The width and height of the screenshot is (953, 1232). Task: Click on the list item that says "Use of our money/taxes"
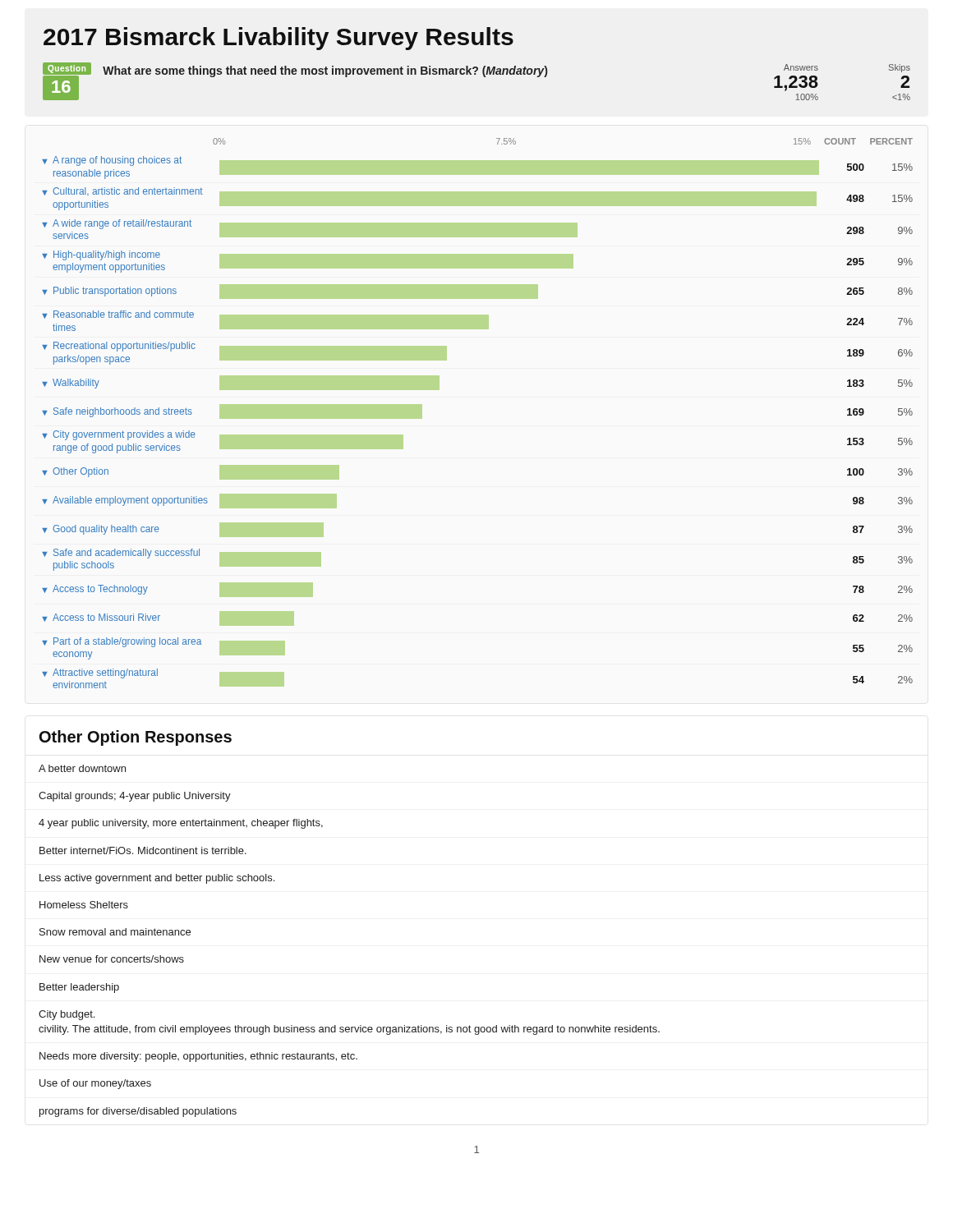point(95,1083)
